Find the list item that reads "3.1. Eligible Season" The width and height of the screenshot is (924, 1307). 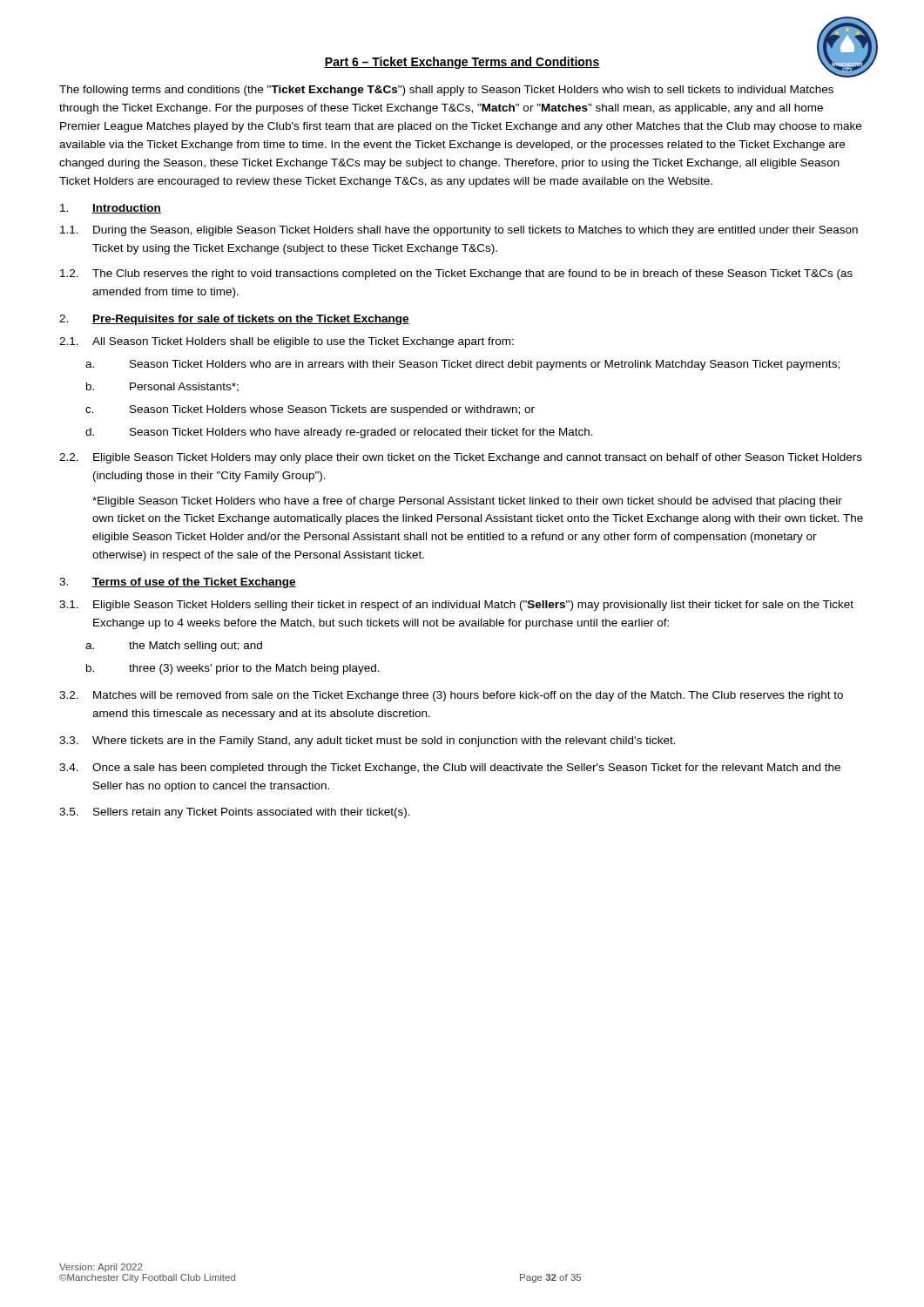click(x=462, y=614)
